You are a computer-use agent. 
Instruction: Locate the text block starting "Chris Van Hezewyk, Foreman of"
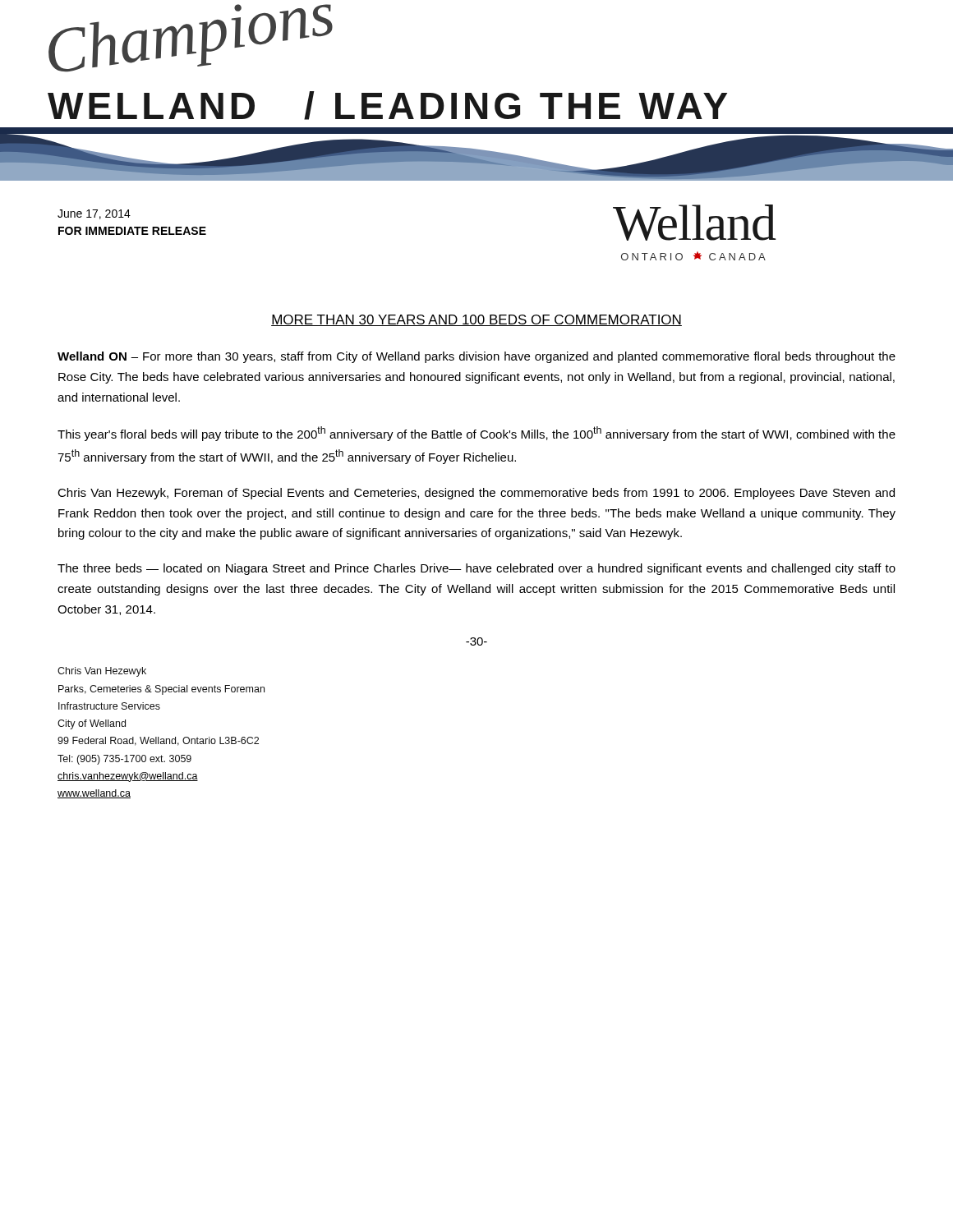tap(476, 513)
